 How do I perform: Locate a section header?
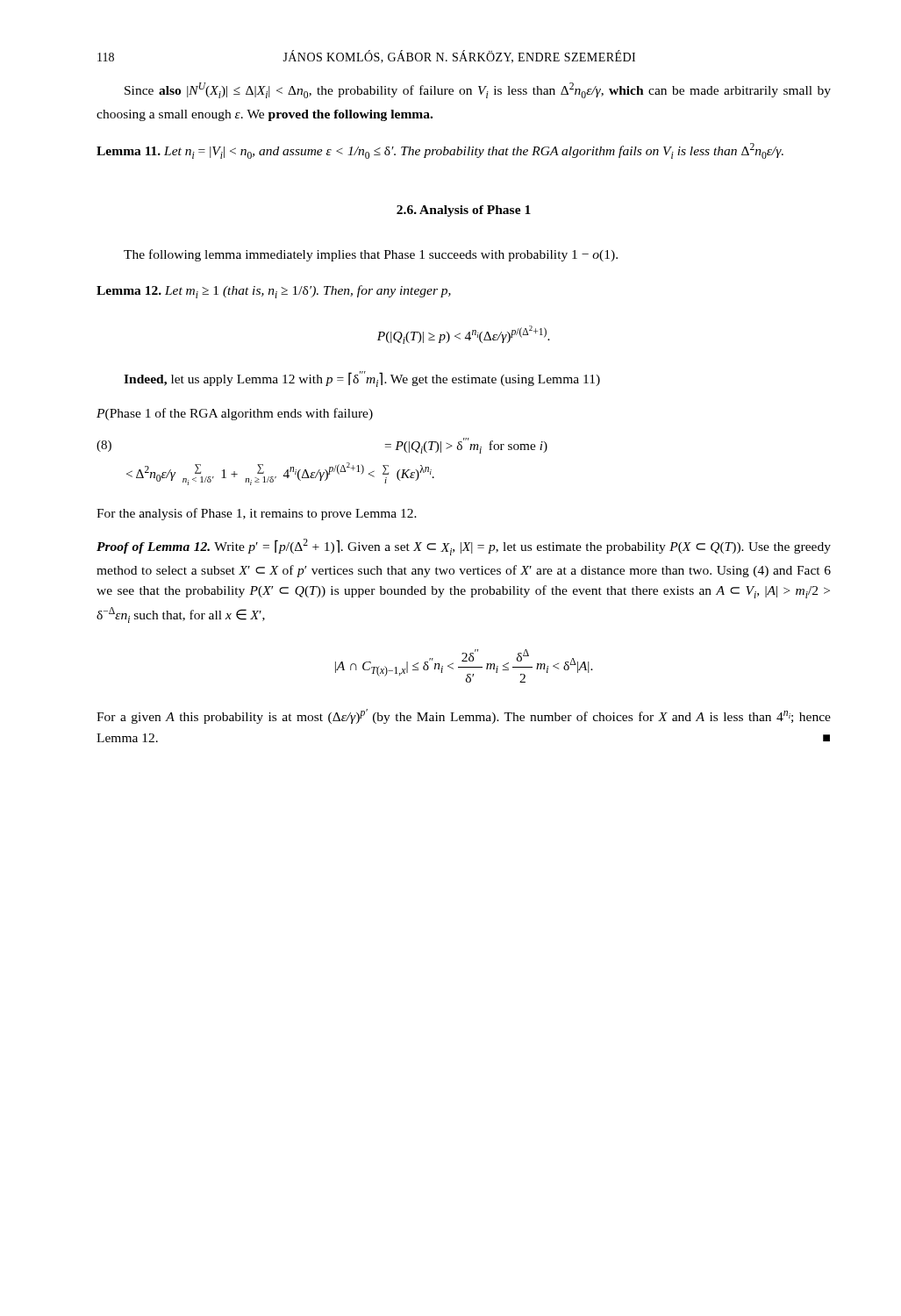[464, 209]
